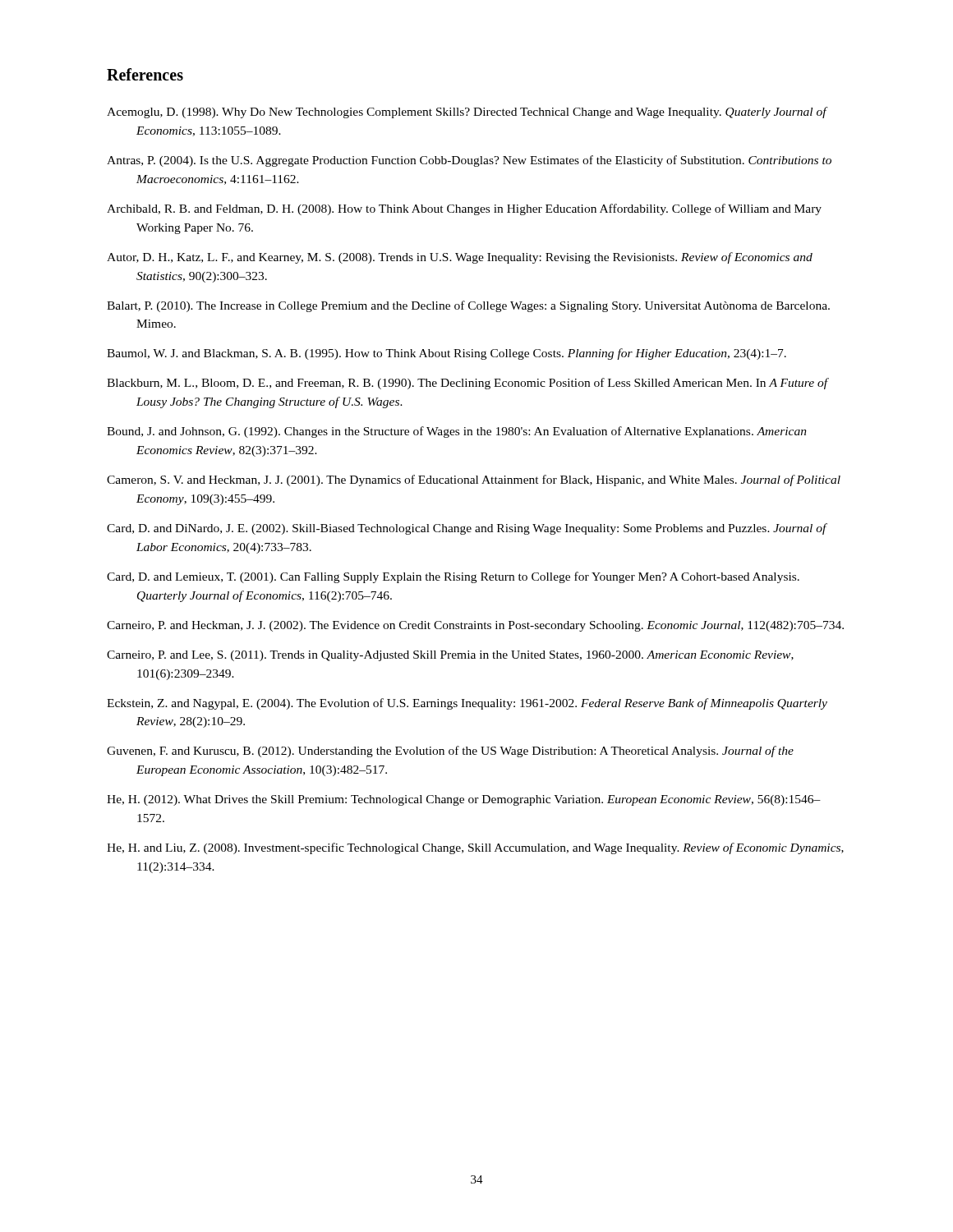Click on the block starting "Bound, J. and"
This screenshot has height=1232, width=953.
tap(457, 440)
